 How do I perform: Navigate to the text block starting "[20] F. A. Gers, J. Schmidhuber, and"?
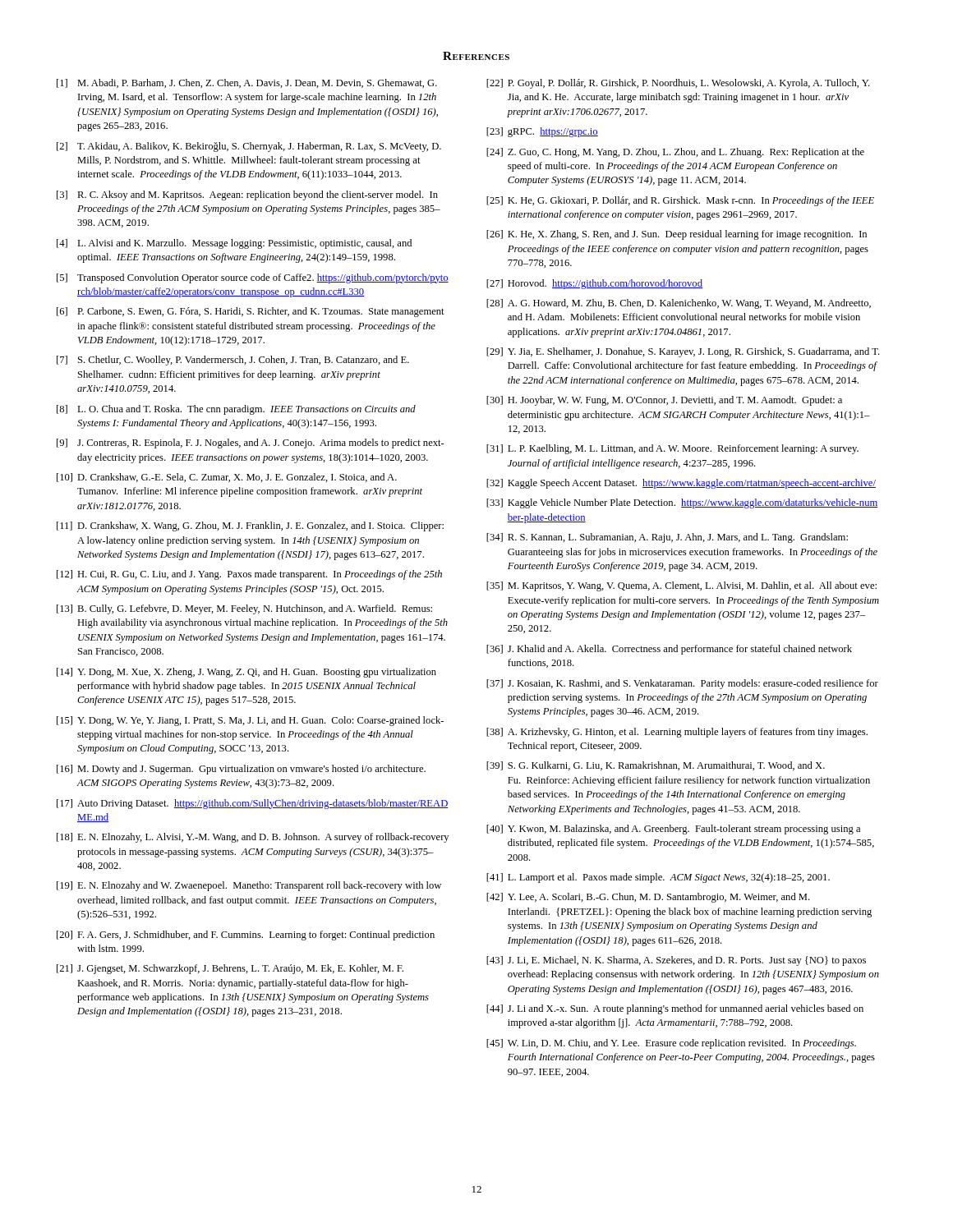tap(253, 942)
